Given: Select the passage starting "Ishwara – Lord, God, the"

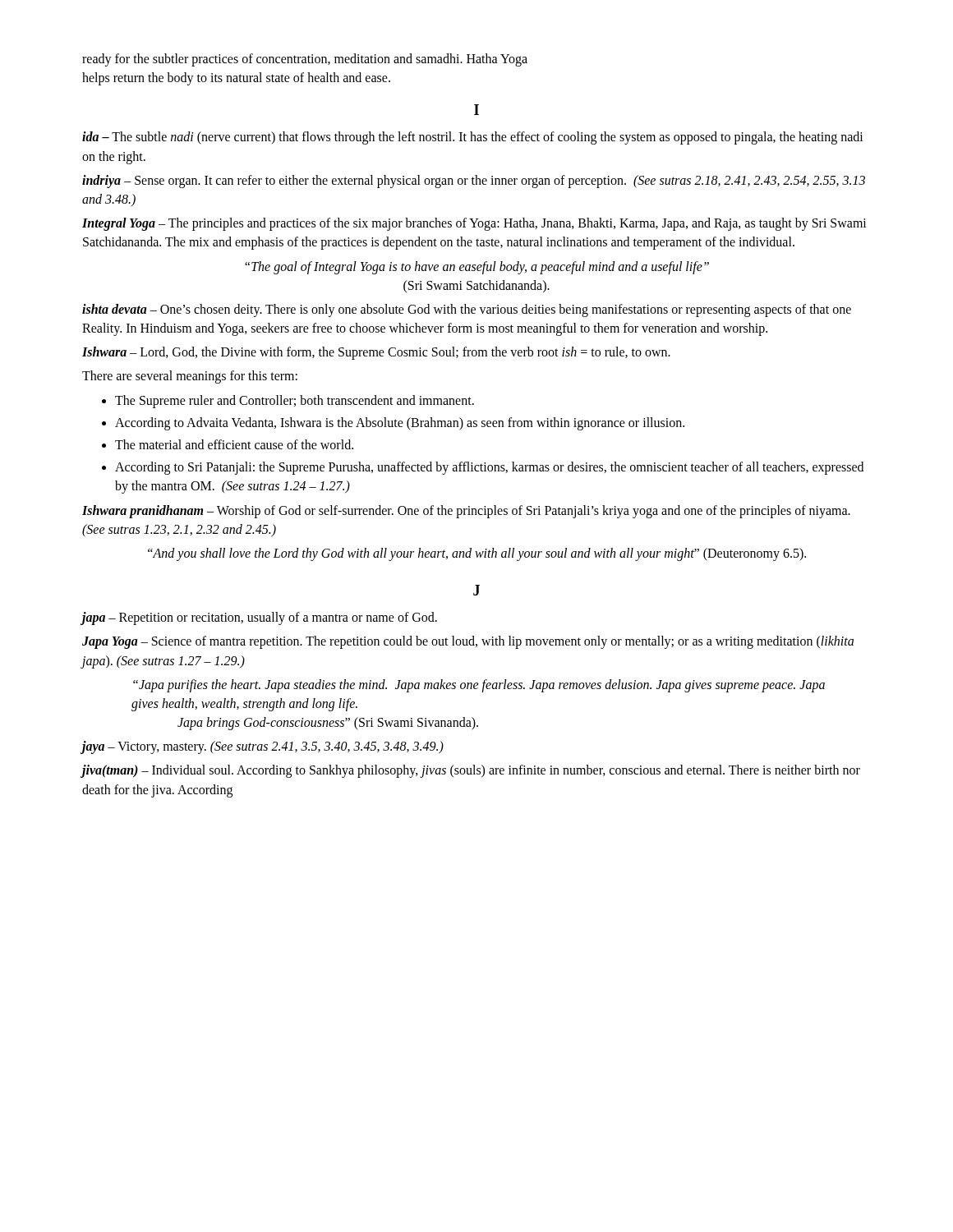Looking at the screenshot, I should [x=376, y=352].
